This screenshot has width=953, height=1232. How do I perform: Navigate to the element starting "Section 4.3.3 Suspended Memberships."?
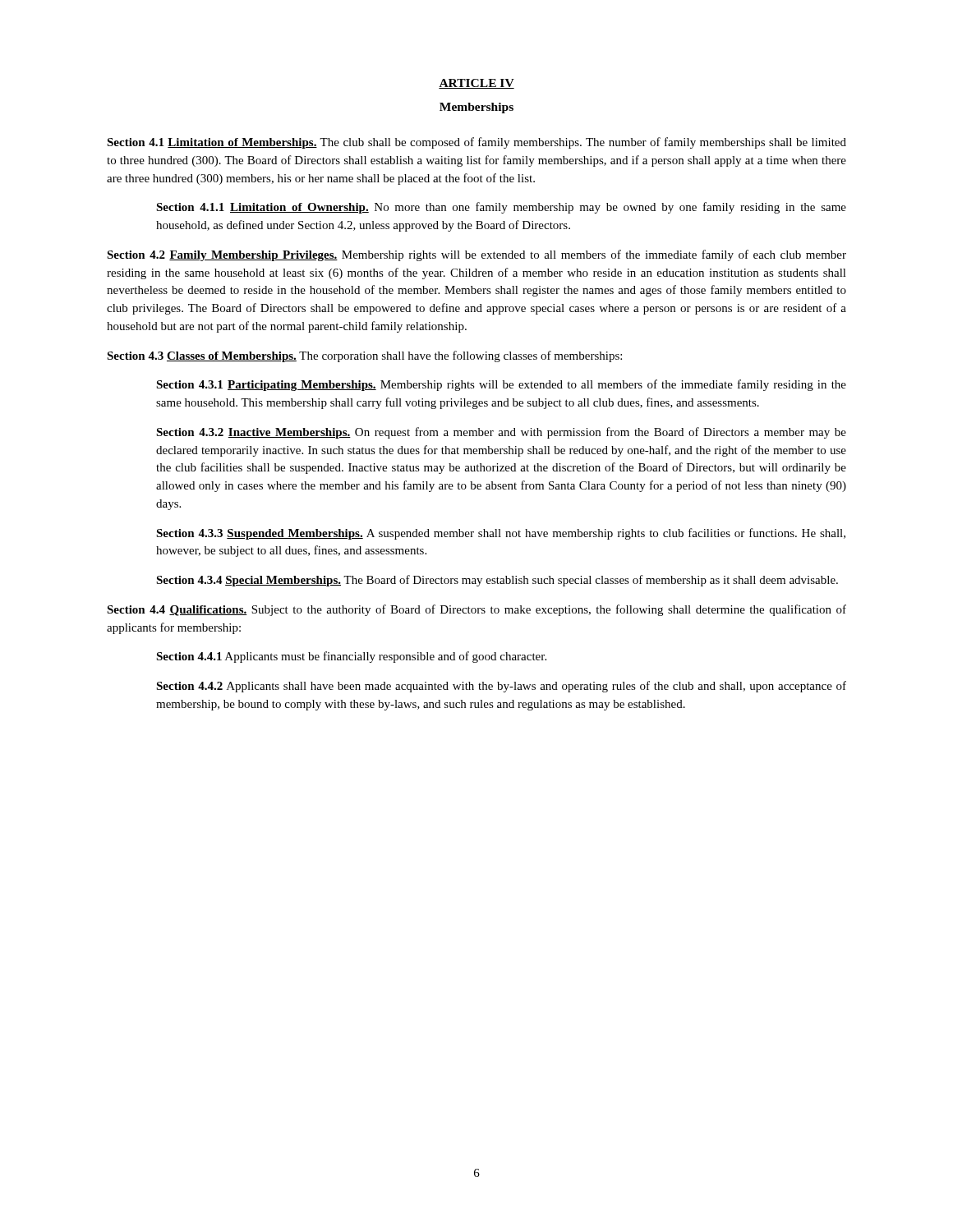501,542
